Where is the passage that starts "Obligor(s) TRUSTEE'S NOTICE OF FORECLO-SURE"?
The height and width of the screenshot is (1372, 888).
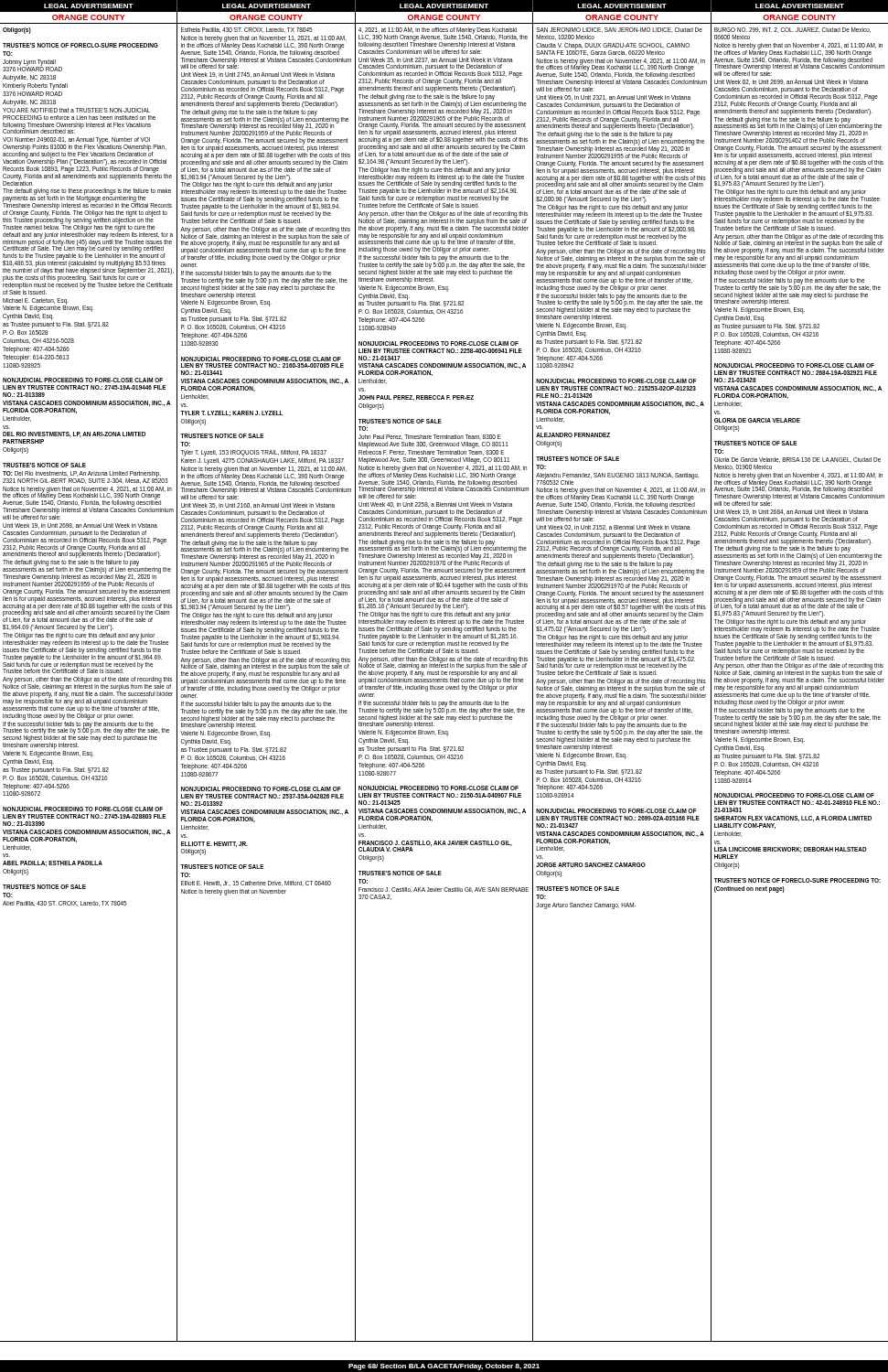(88, 467)
